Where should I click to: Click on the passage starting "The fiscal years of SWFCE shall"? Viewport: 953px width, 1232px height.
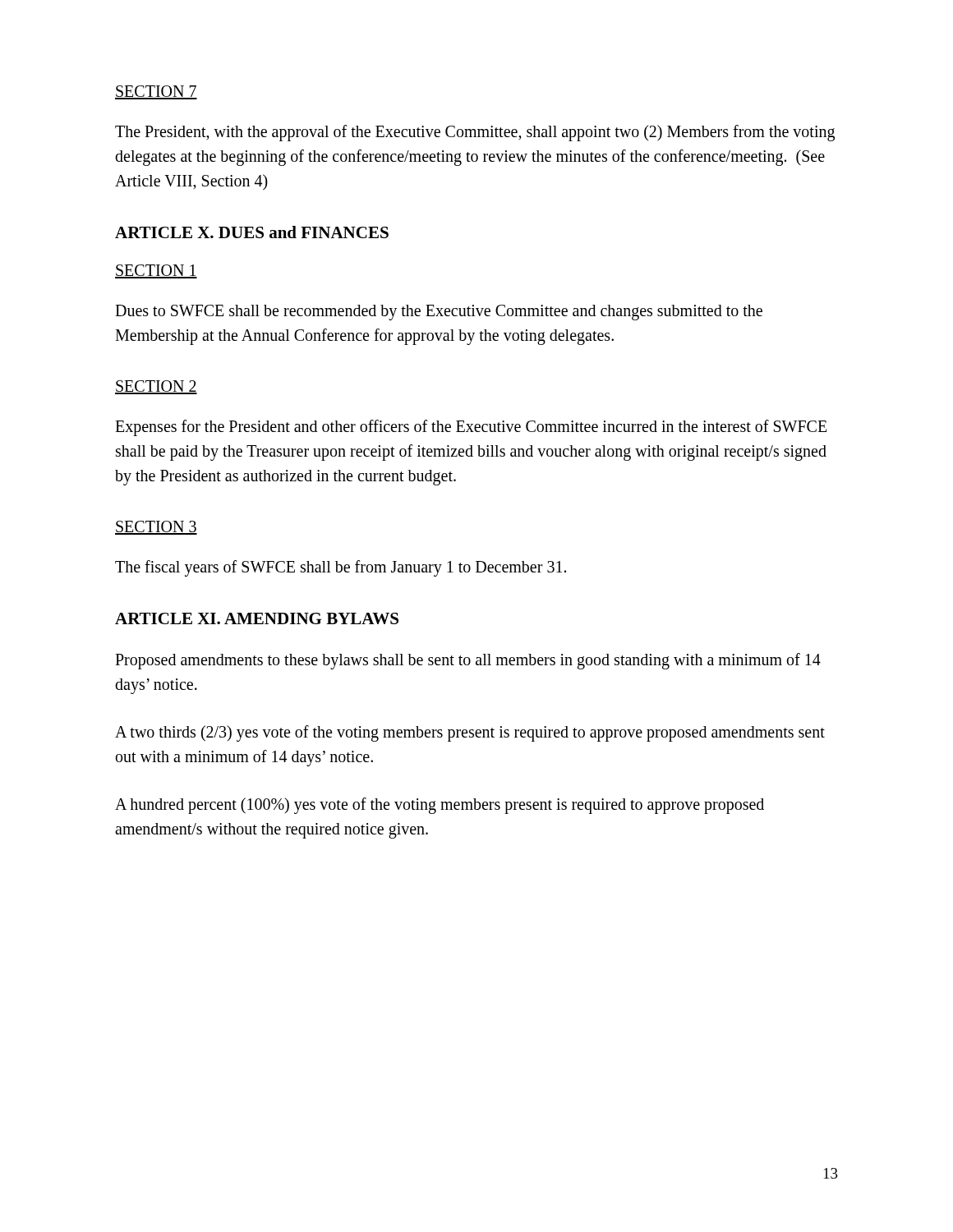click(341, 567)
